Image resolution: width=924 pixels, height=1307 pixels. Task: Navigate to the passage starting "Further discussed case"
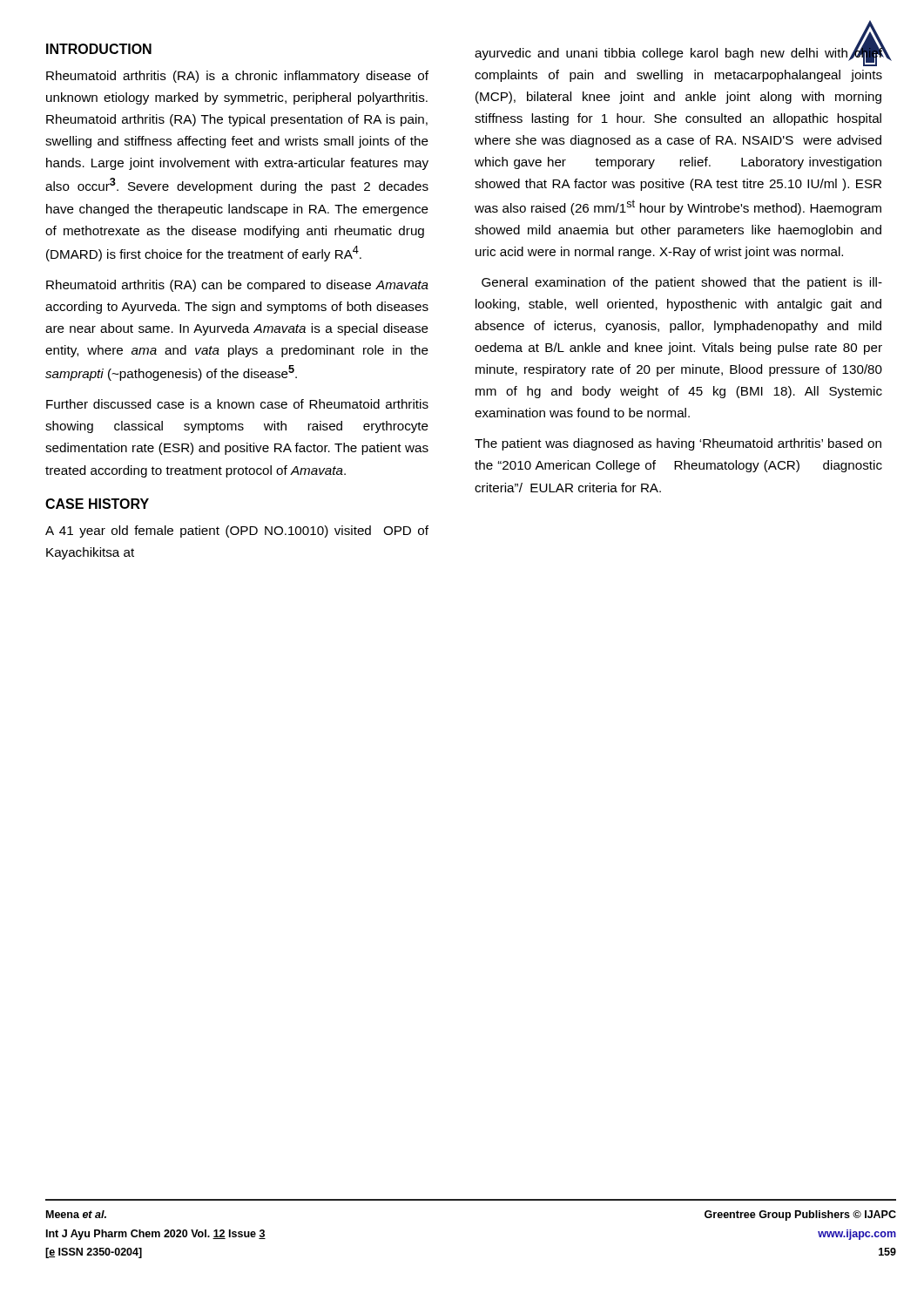[237, 437]
